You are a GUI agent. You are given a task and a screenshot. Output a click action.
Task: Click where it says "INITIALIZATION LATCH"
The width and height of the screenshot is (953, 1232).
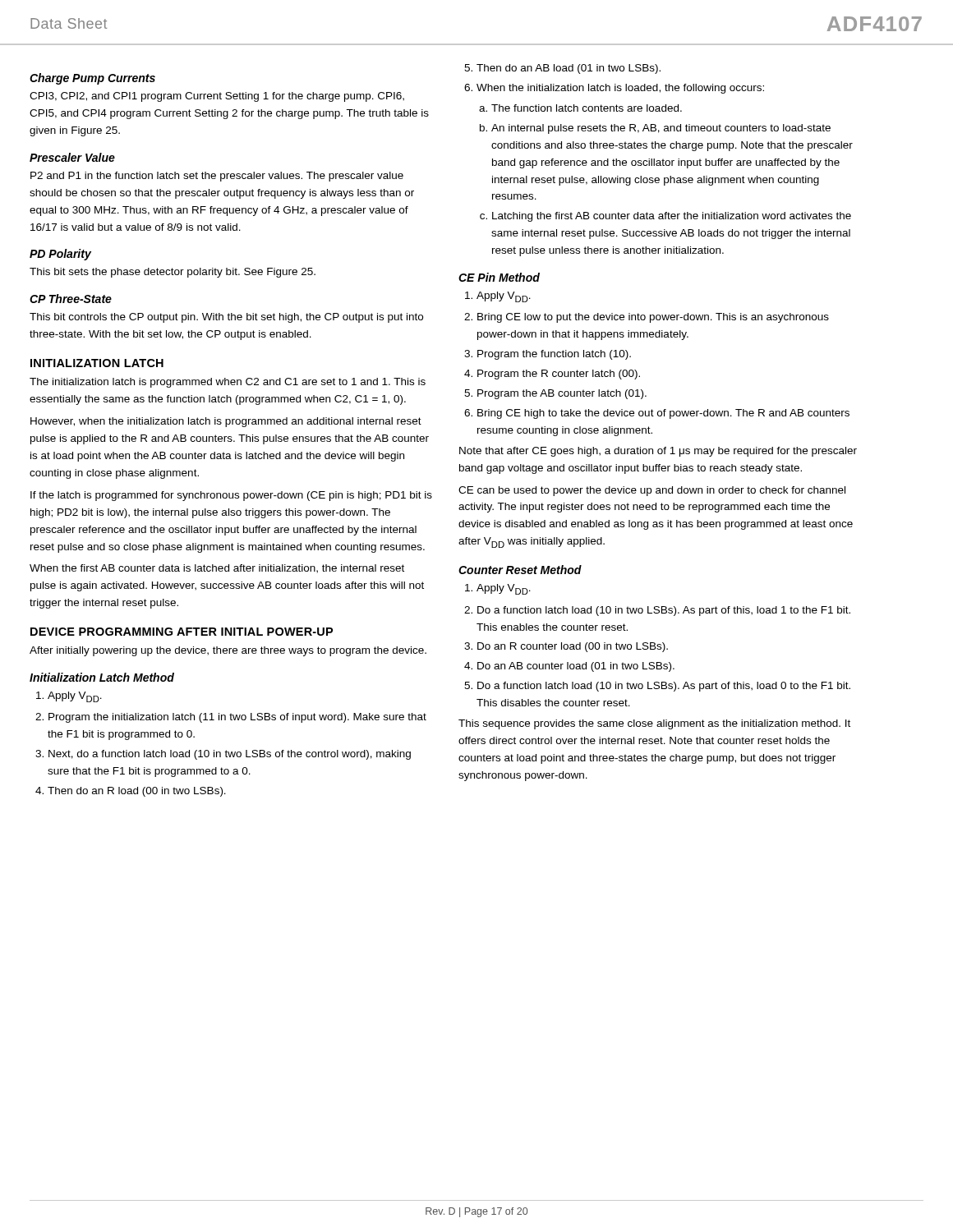97,363
